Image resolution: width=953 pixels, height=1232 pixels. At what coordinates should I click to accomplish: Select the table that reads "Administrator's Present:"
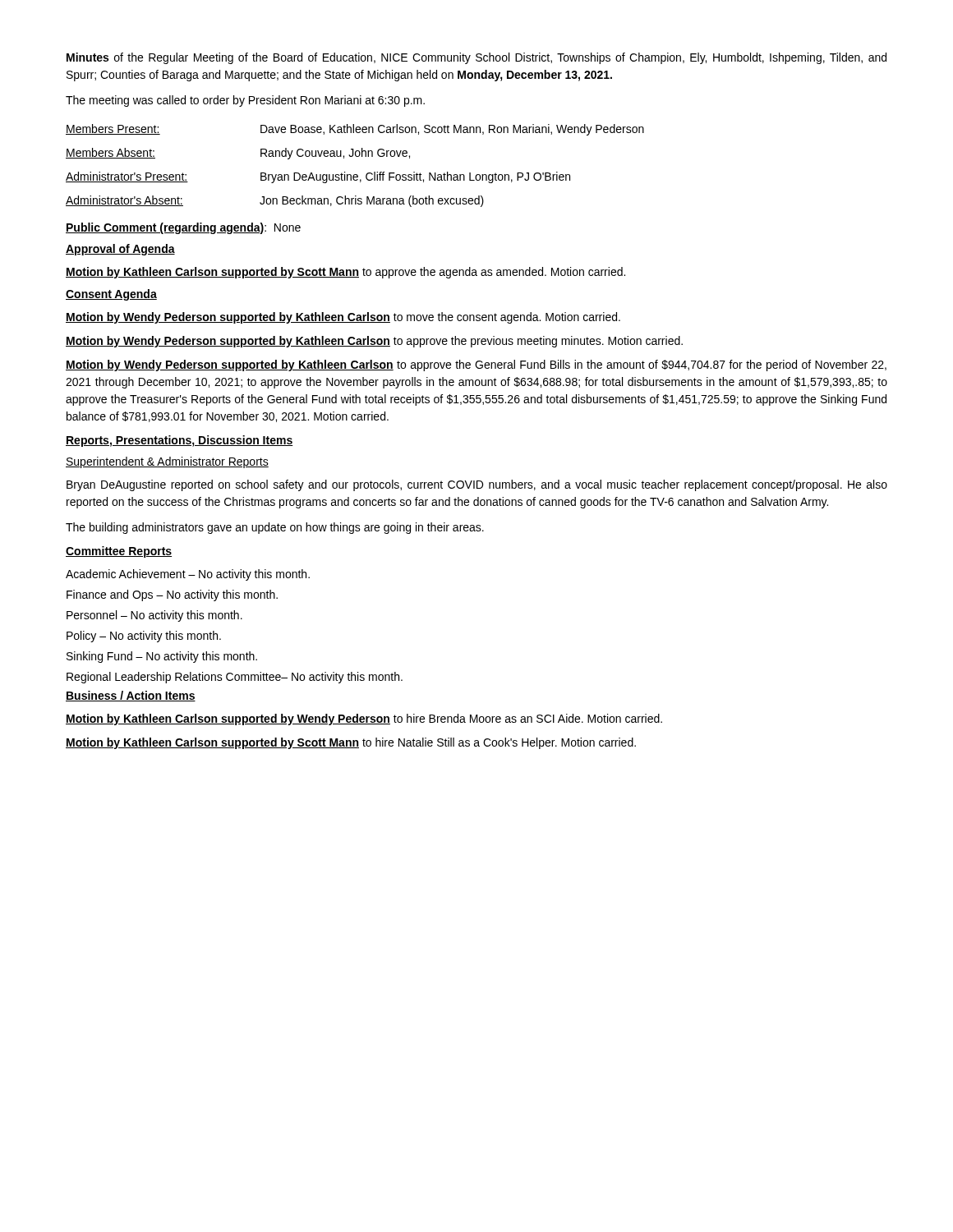tap(476, 165)
